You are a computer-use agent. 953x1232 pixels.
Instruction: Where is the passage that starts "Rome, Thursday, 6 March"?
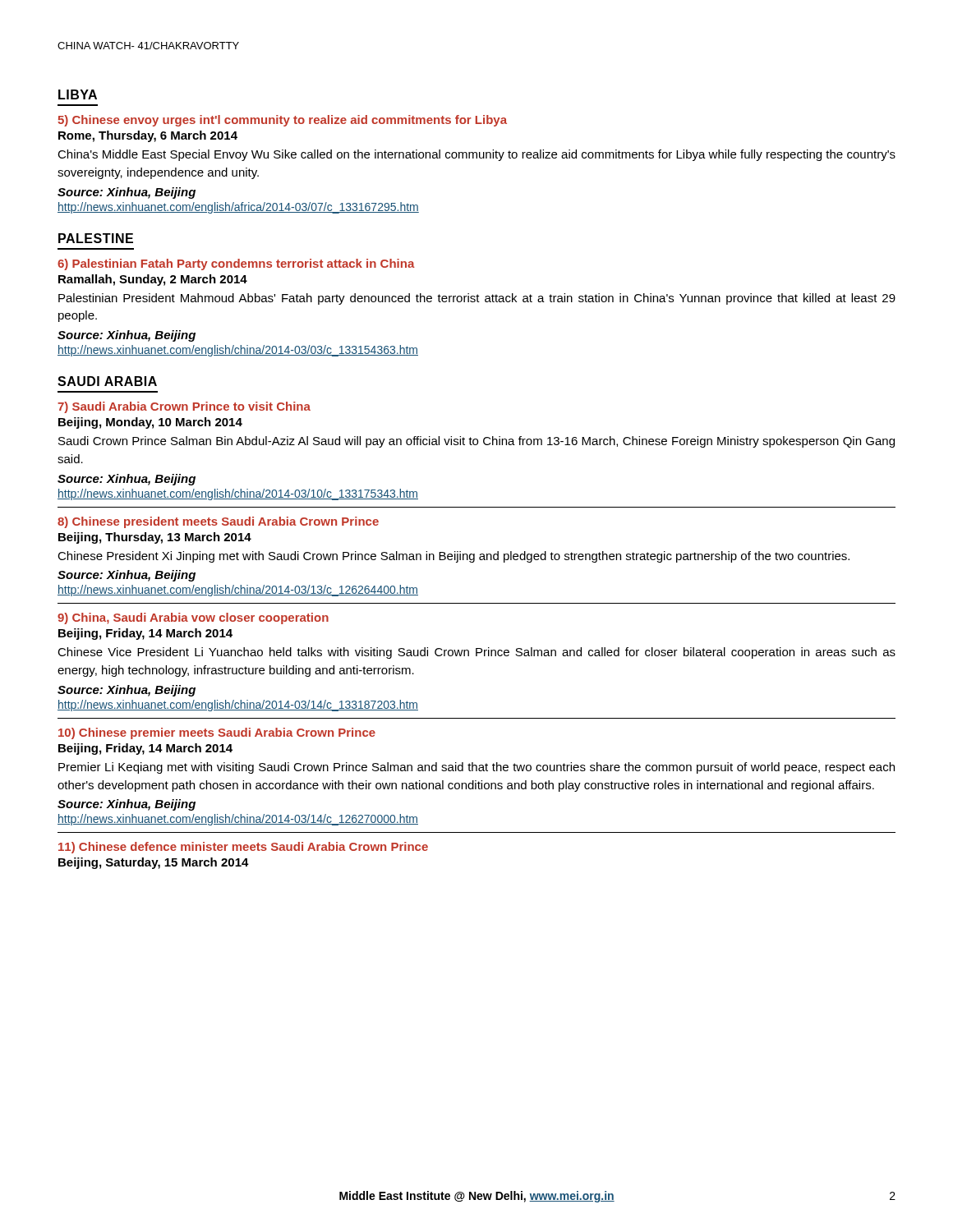pos(147,135)
